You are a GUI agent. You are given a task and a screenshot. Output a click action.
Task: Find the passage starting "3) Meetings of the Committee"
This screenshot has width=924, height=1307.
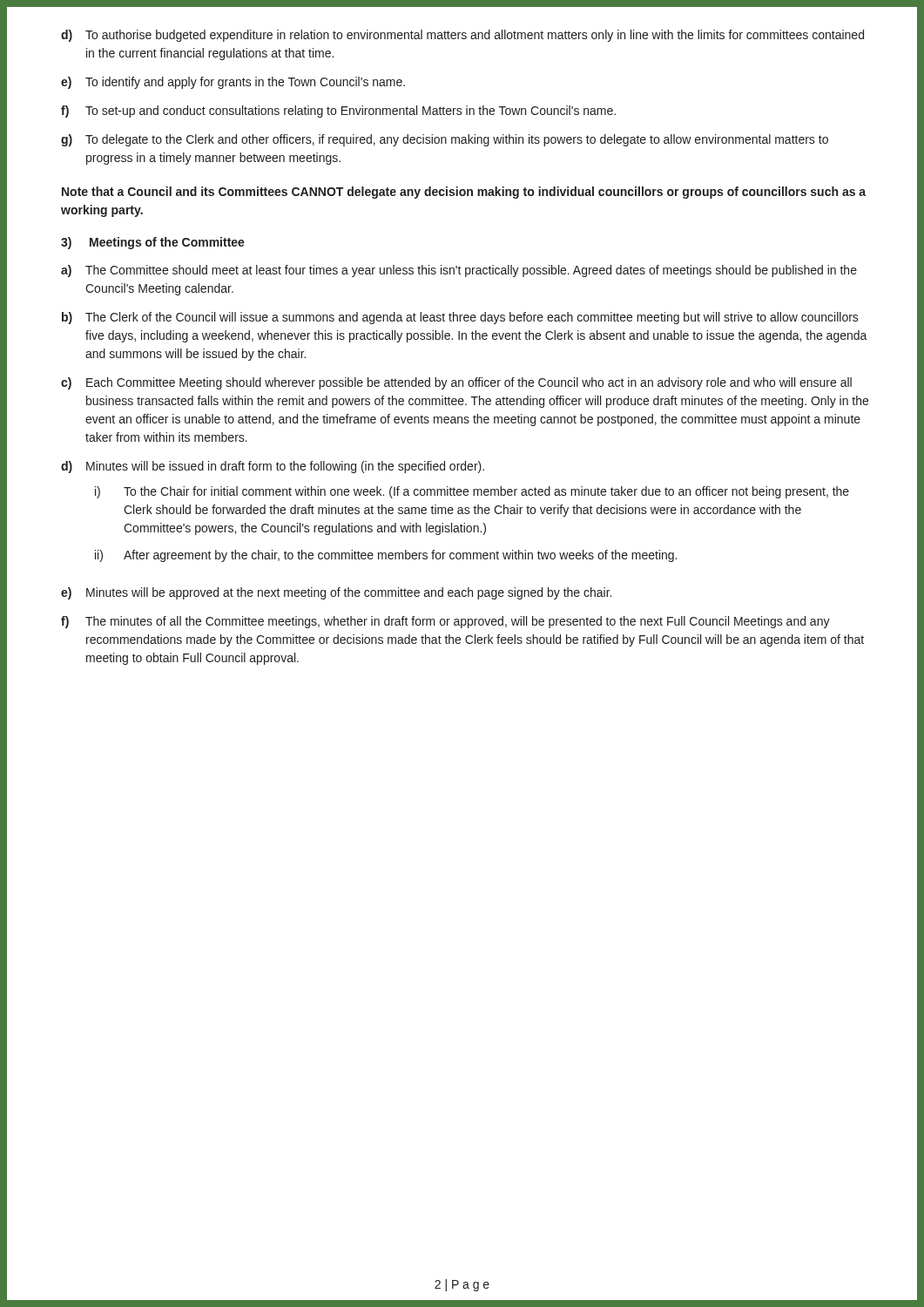click(153, 242)
